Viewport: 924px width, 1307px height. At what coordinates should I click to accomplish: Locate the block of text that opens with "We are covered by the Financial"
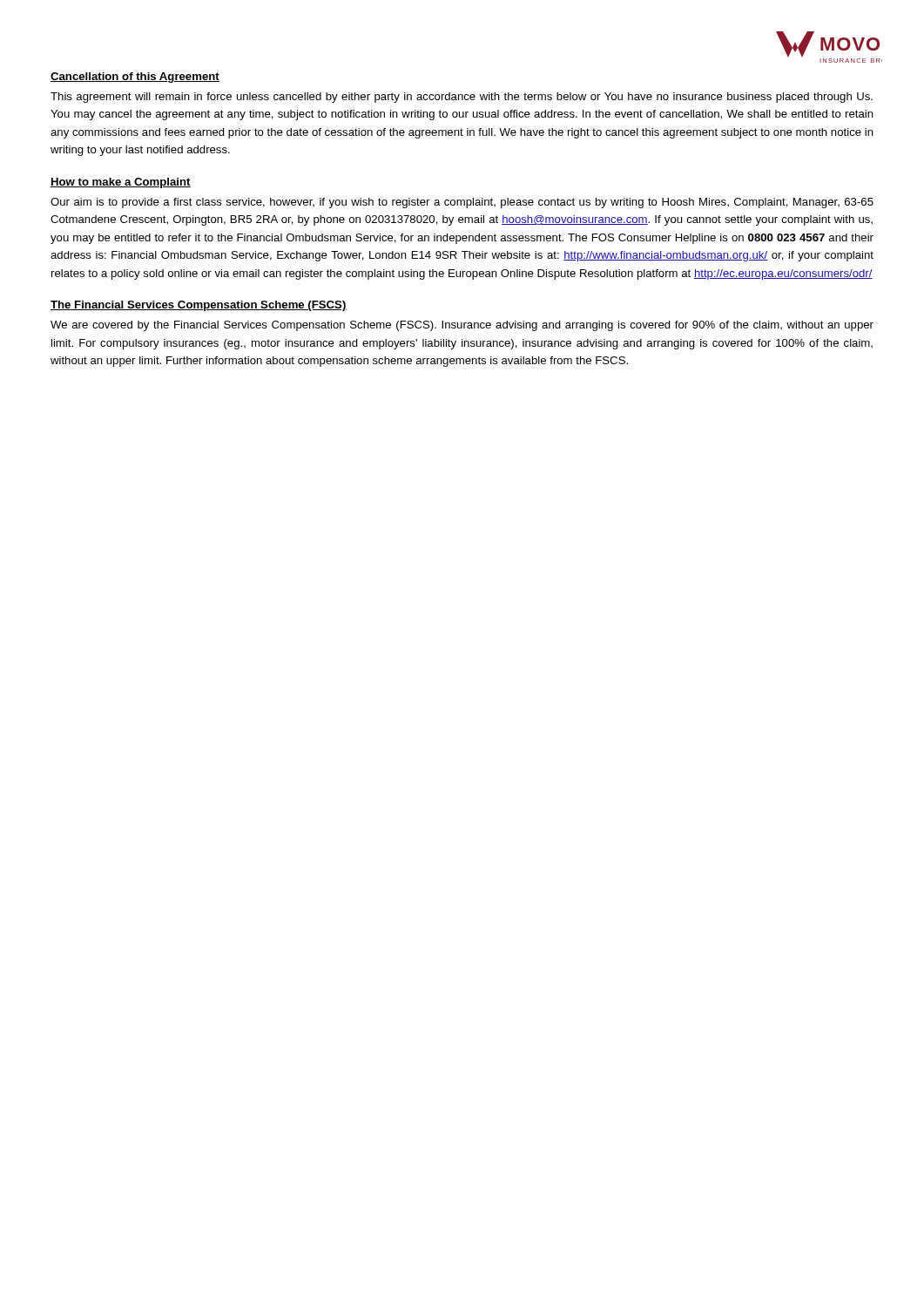pyautogui.click(x=462, y=343)
